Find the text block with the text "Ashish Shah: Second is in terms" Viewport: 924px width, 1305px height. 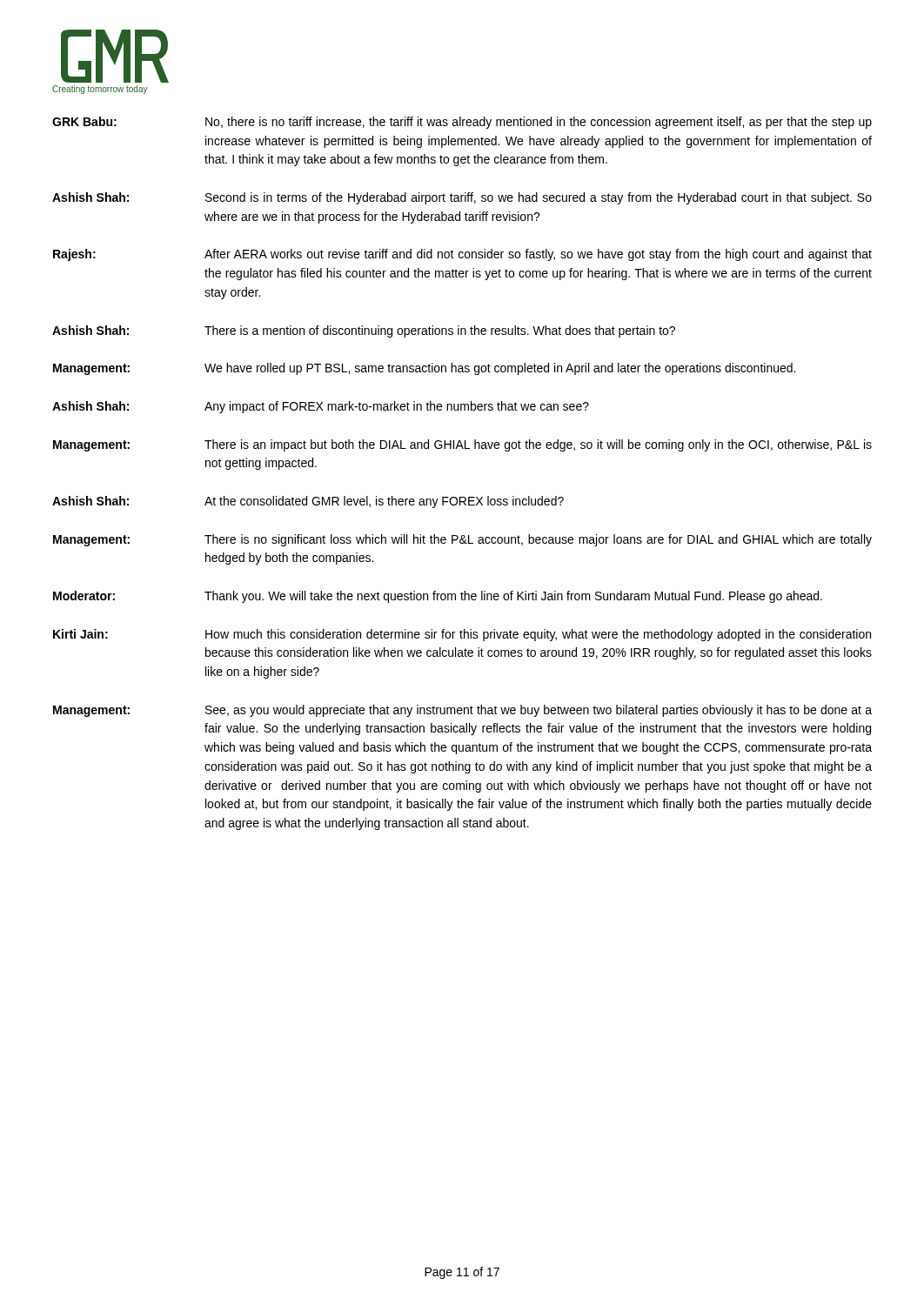click(x=462, y=208)
